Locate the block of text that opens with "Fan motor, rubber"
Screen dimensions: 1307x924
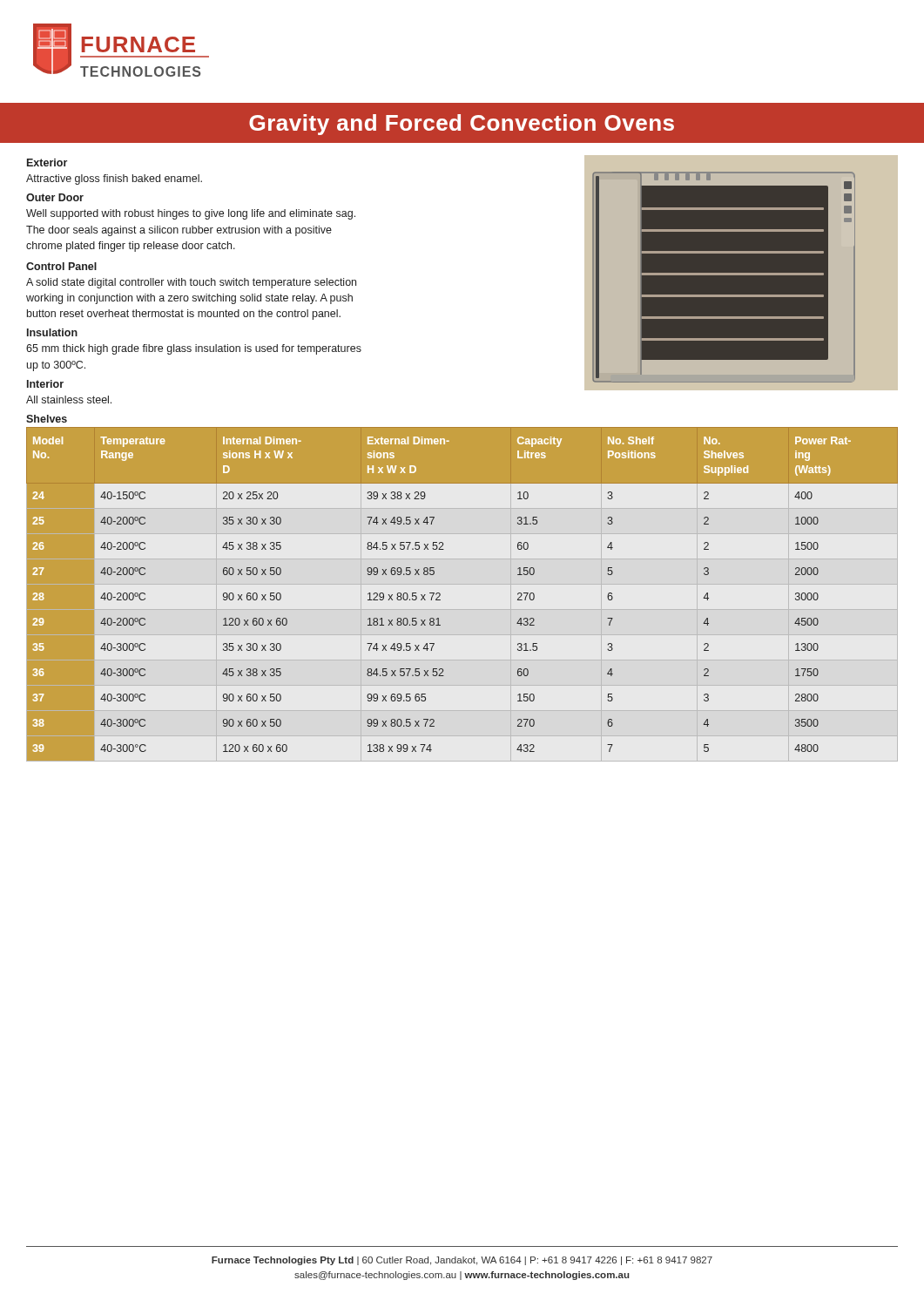pyautogui.click(x=196, y=486)
